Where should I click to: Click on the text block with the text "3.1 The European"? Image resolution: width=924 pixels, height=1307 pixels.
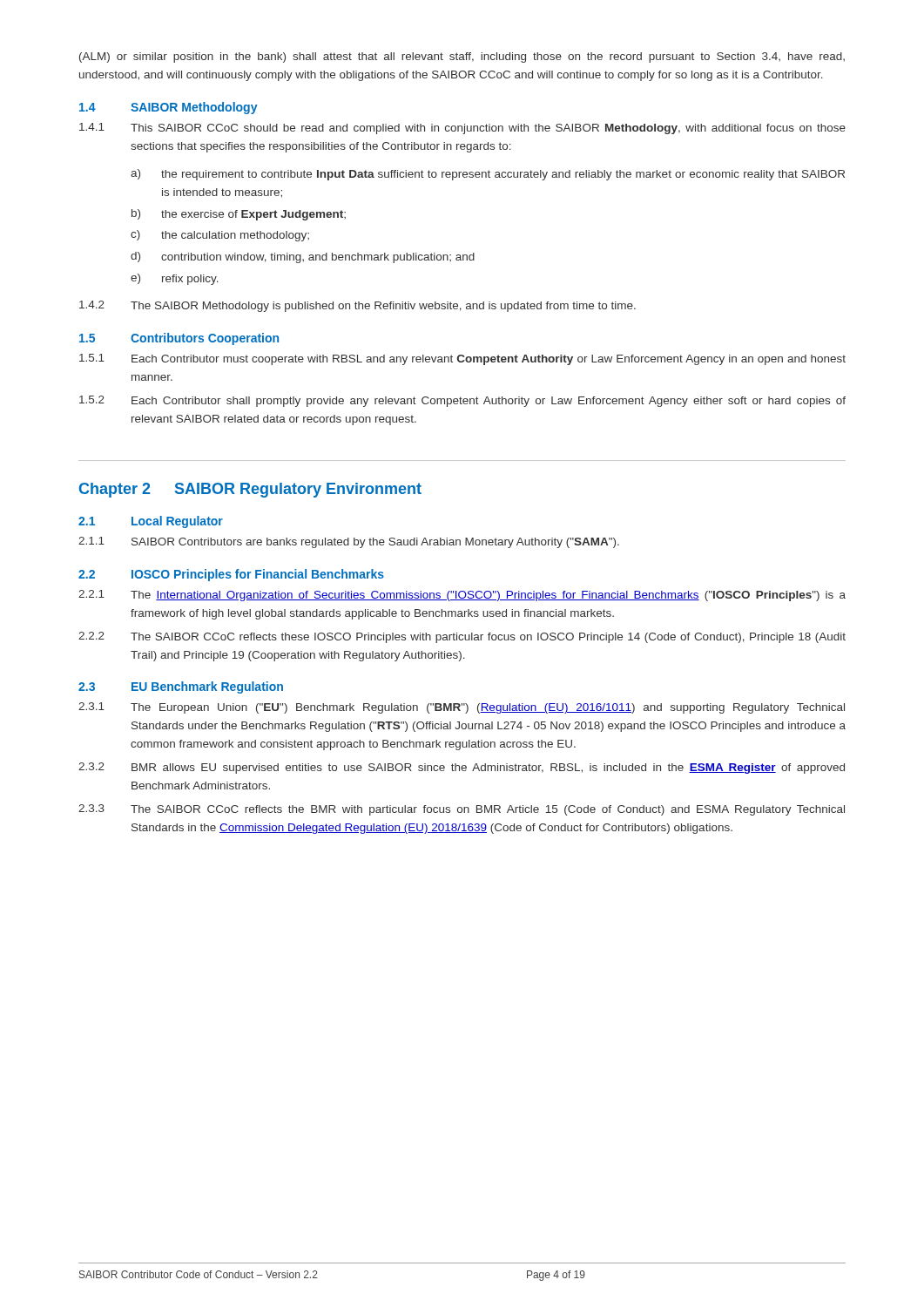(x=462, y=727)
